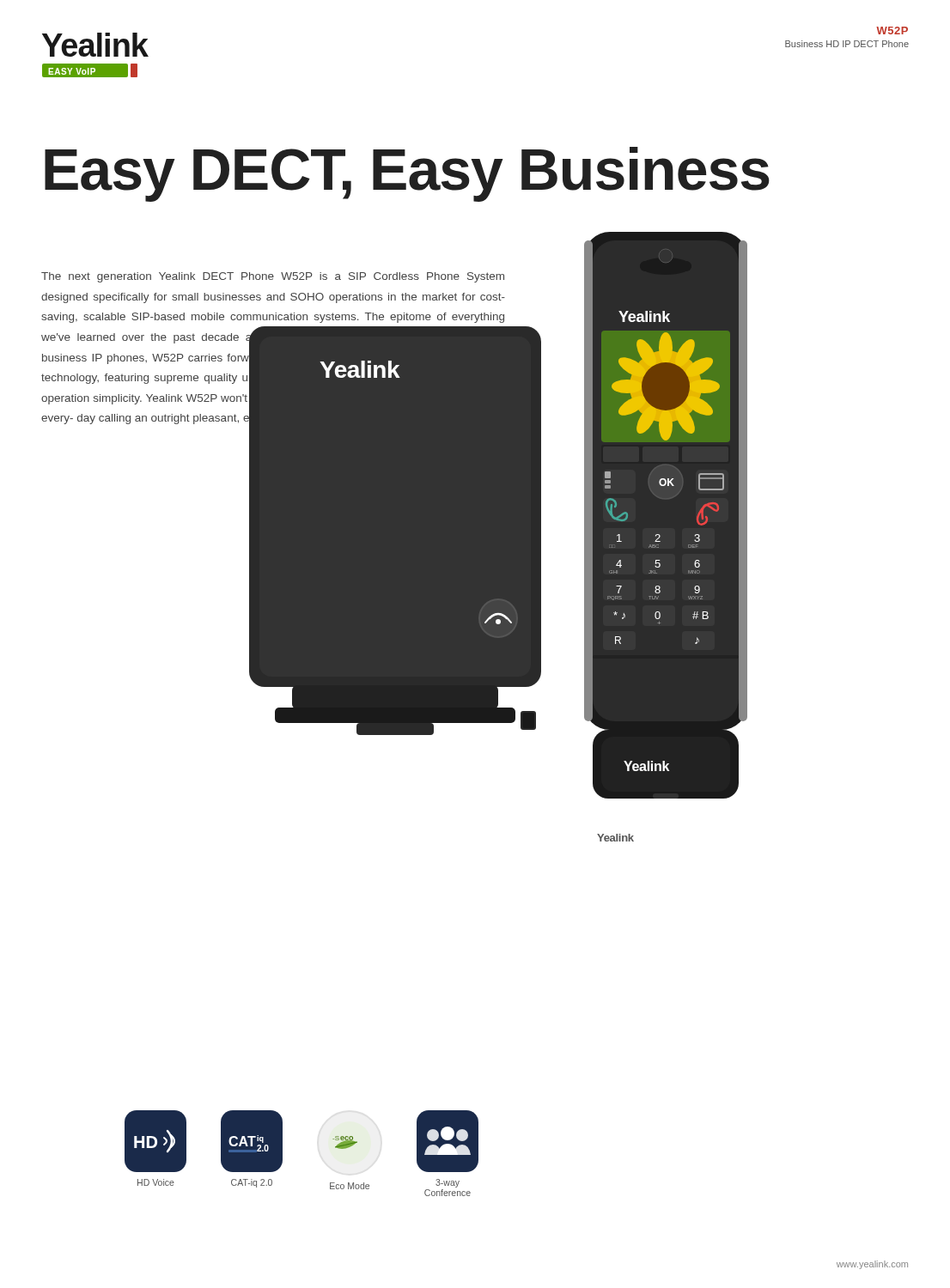This screenshot has width=950, height=1288.
Task: Locate the logo
Action: (x=110, y=52)
